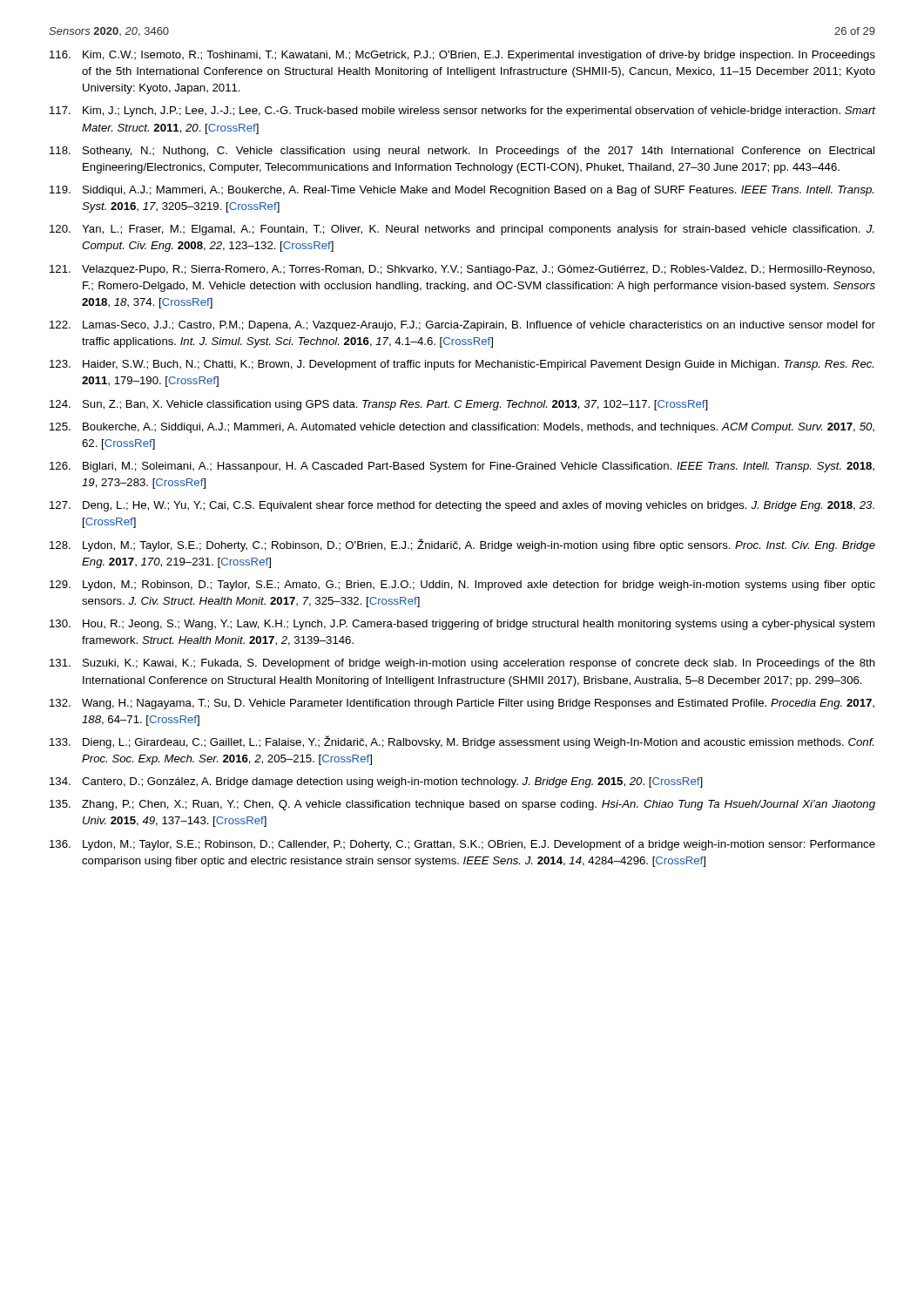The height and width of the screenshot is (1307, 924).
Task: Select the list item containing "116. Kim, C.W.; Isemoto,"
Action: click(x=462, y=71)
